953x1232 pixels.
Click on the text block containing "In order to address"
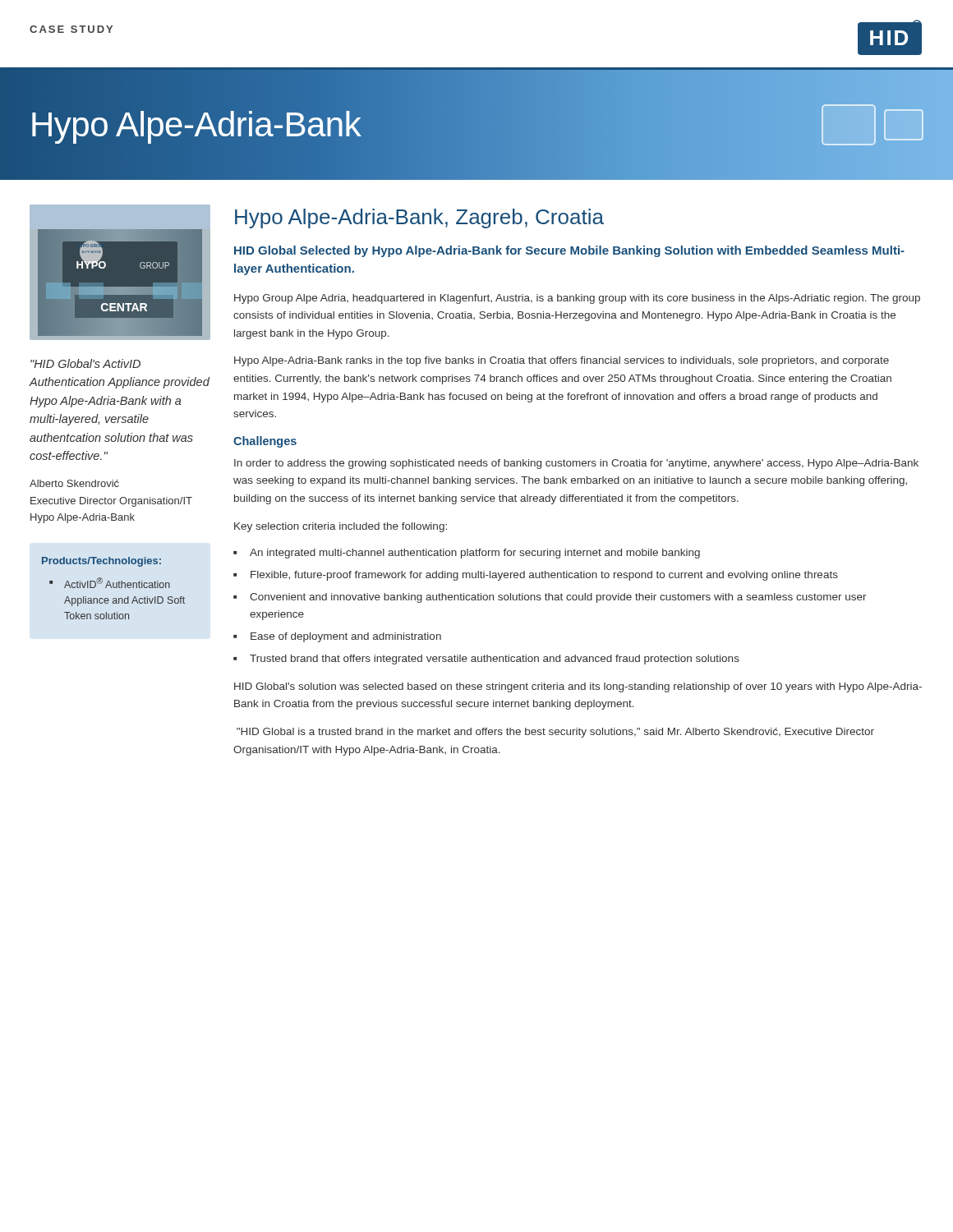coord(576,480)
